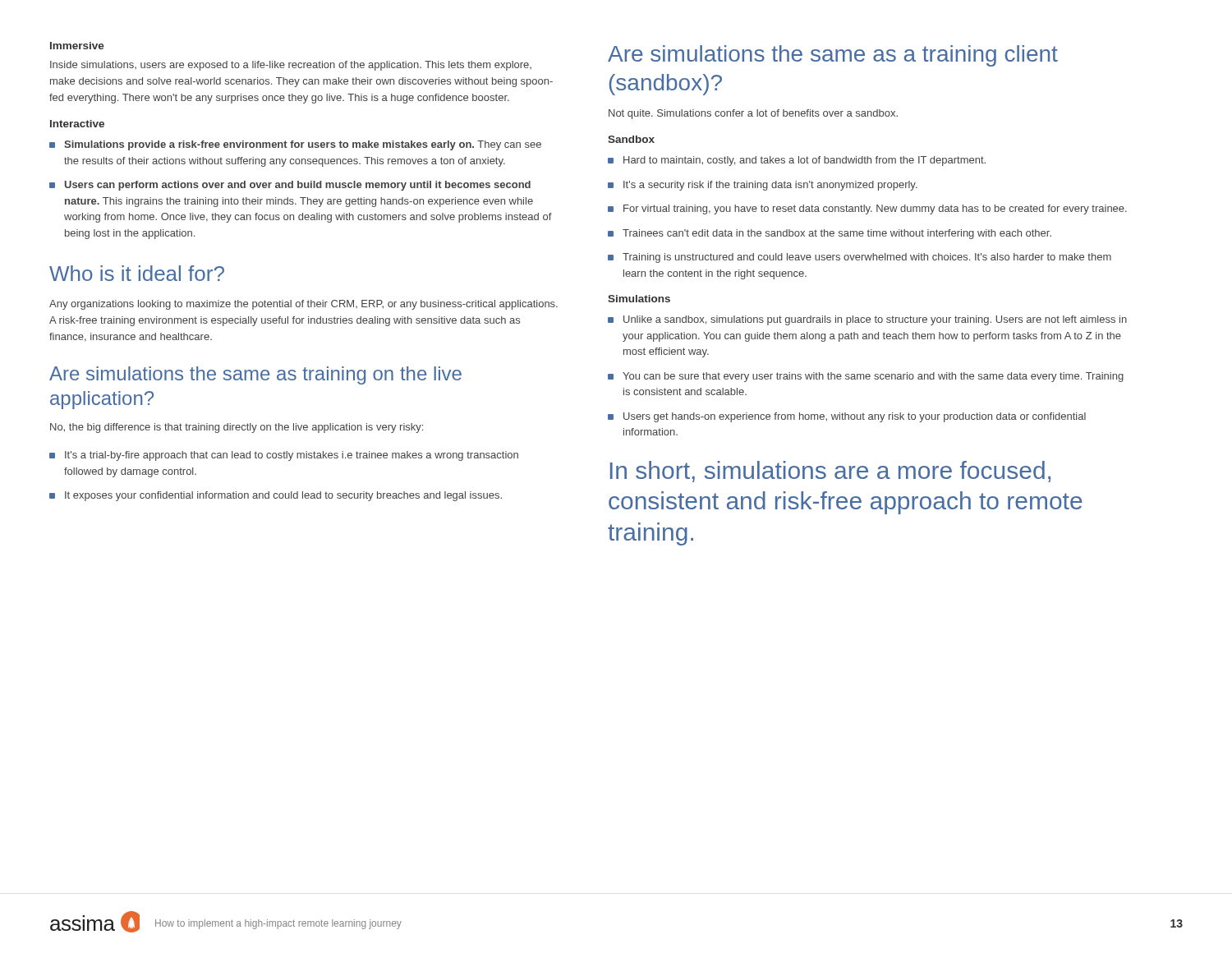This screenshot has height=953, width=1232.
Task: Find the element starting "It's a security risk if"
Action: 770,184
